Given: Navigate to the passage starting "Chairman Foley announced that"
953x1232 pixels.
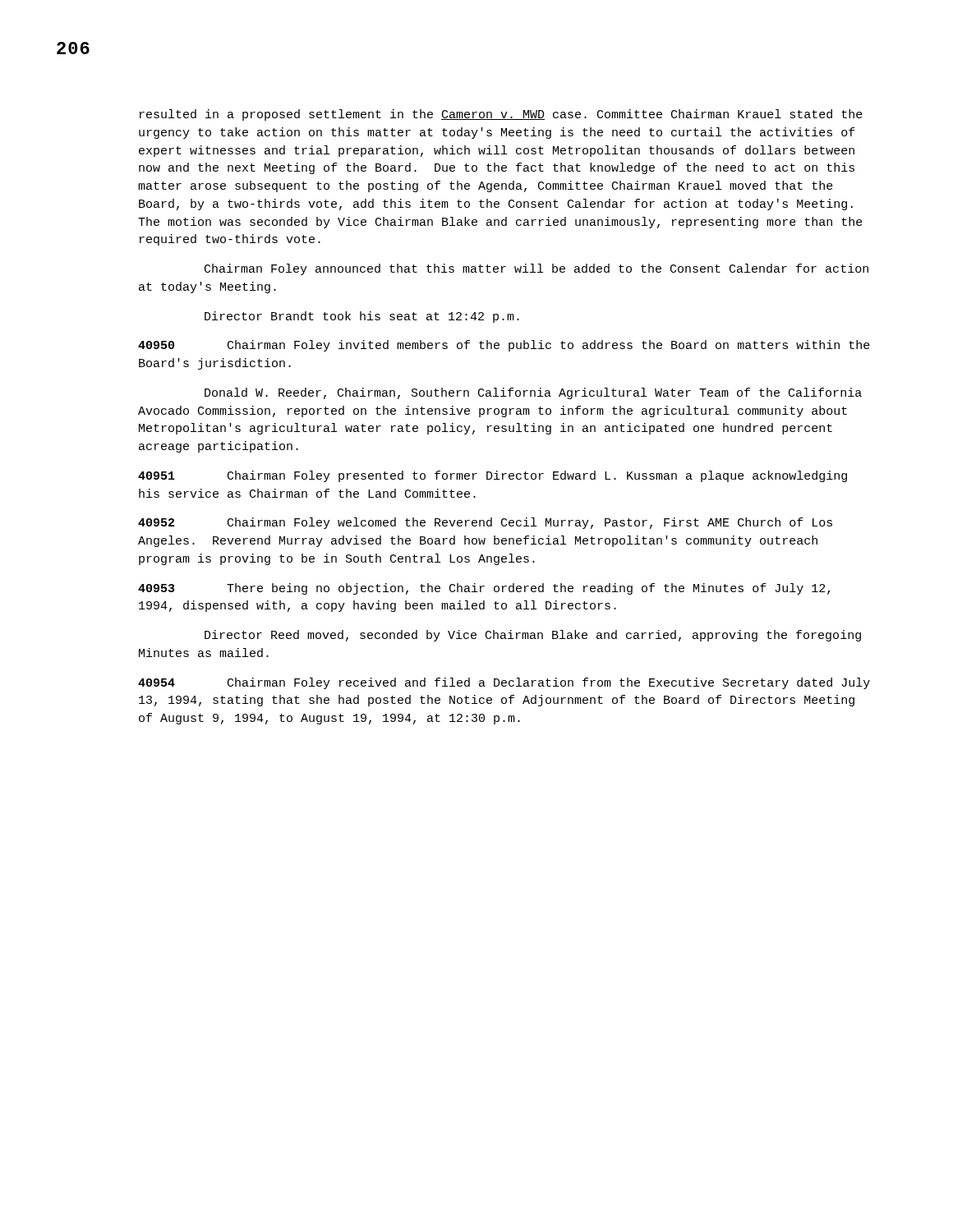Looking at the screenshot, I should (x=504, y=279).
